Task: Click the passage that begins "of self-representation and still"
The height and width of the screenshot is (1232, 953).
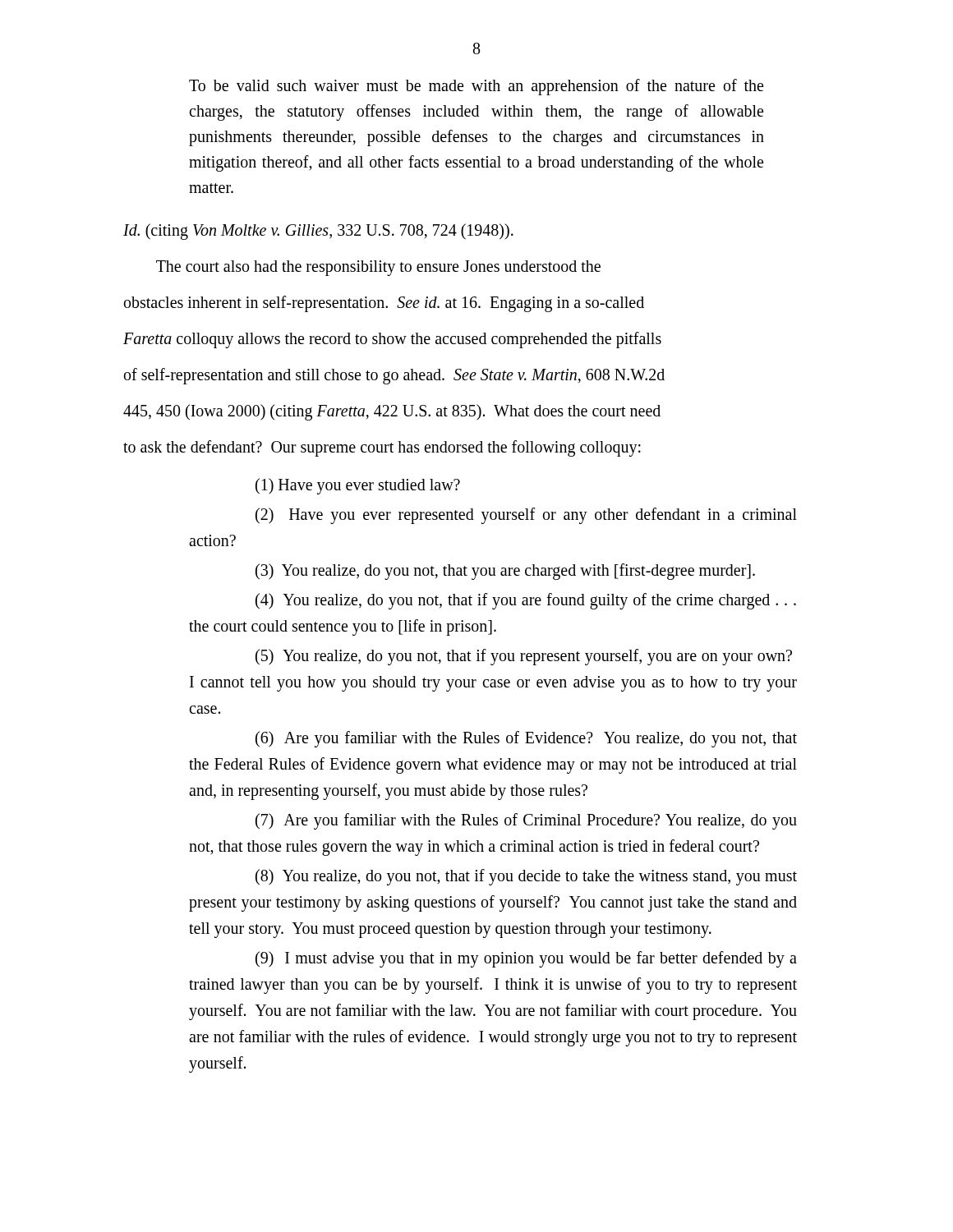Action: [x=394, y=375]
